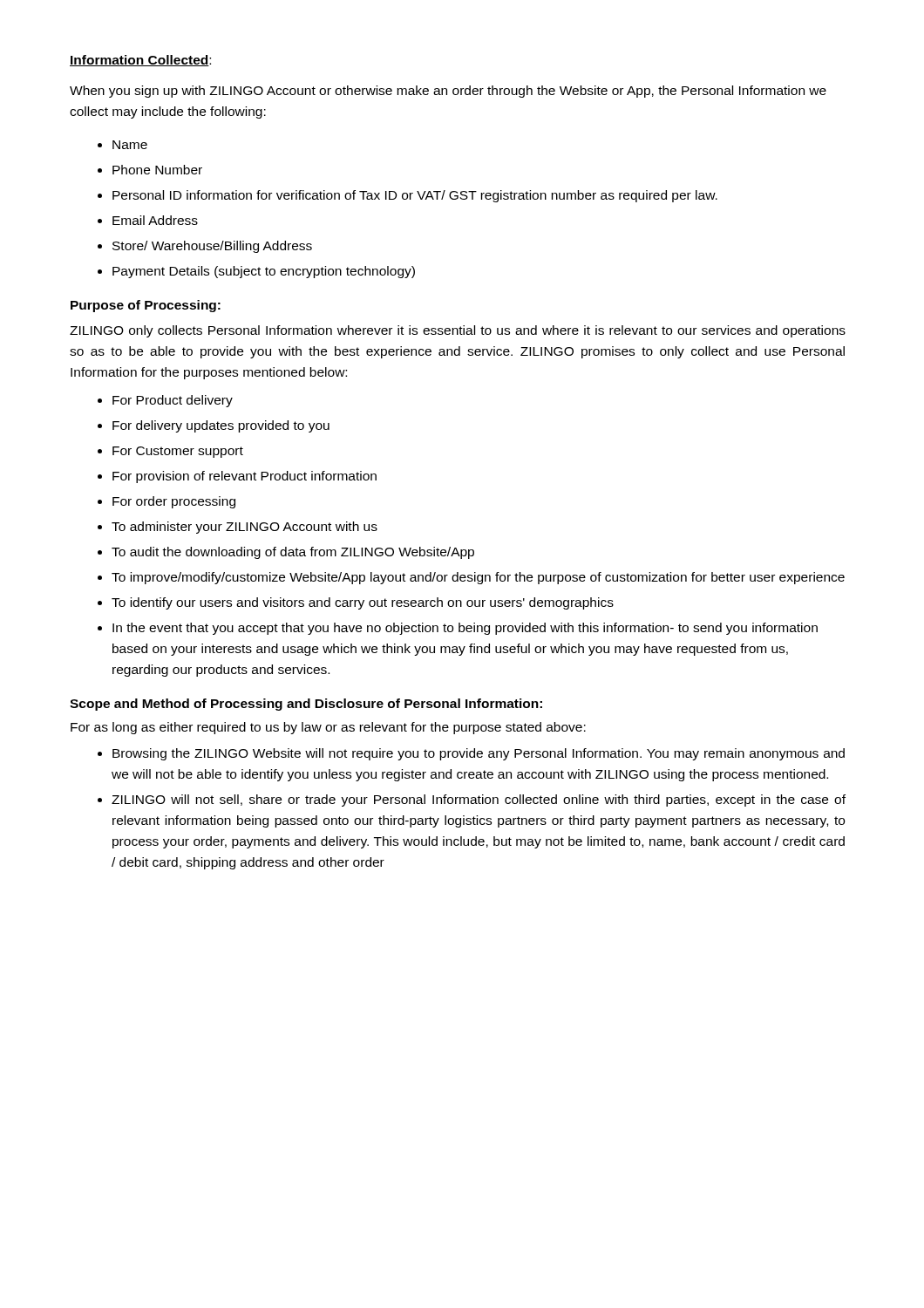Locate the list item that says "For delivery updates"
Image resolution: width=924 pixels, height=1308 pixels.
(x=221, y=425)
